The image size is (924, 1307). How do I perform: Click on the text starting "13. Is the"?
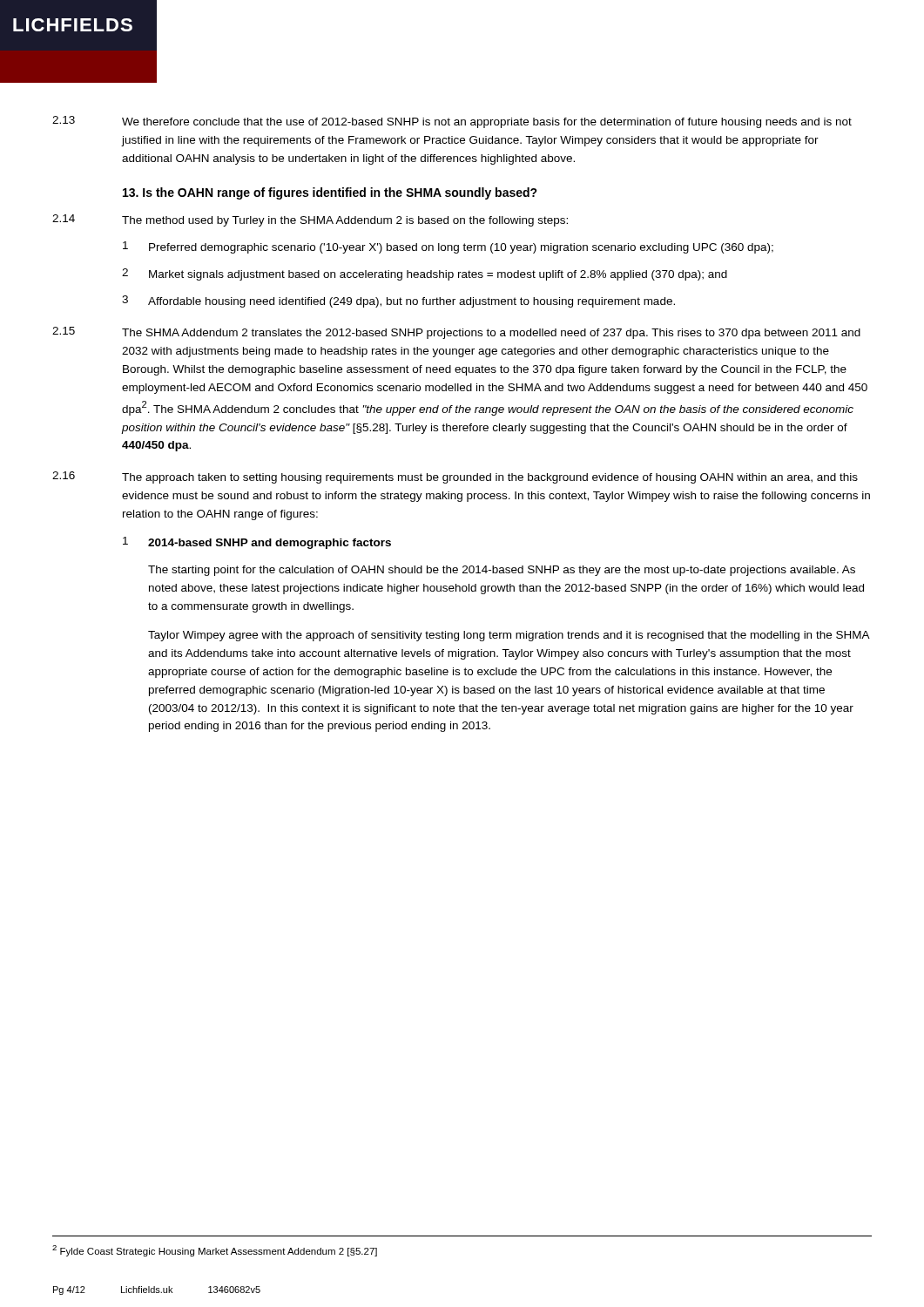click(x=330, y=192)
